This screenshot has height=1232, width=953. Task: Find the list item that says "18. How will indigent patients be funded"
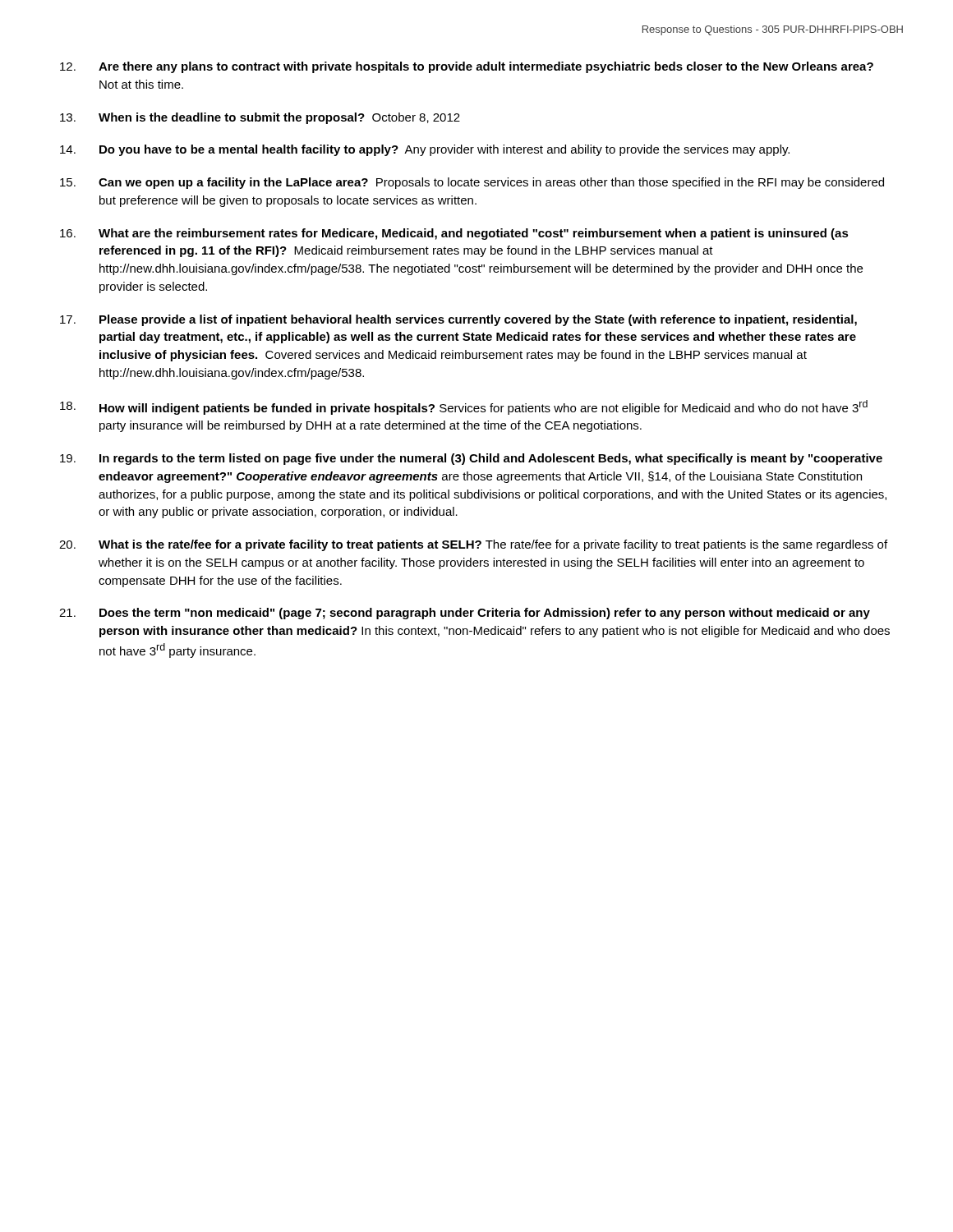pyautogui.click(x=476, y=415)
